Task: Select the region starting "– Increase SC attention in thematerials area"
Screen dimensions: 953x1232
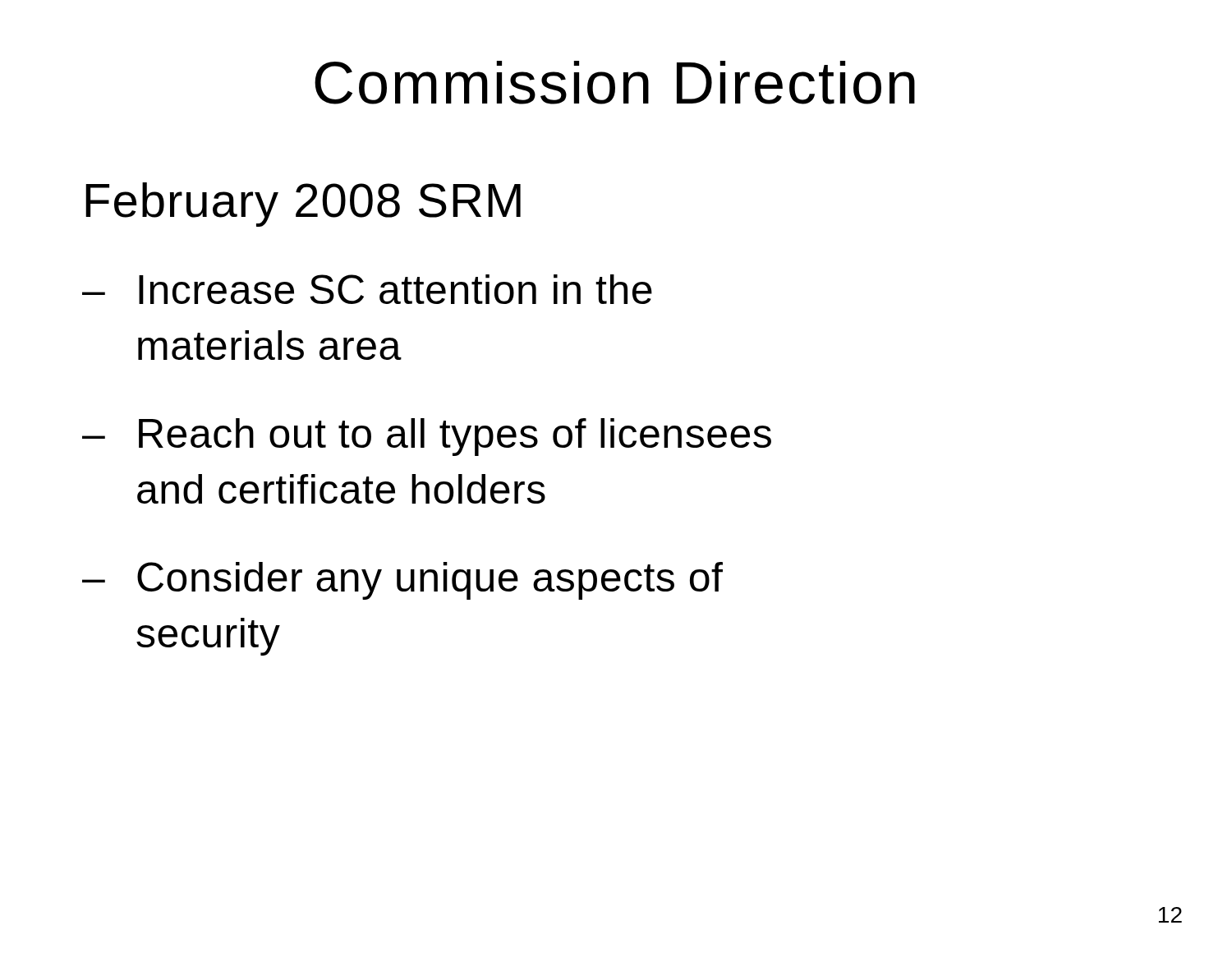Action: pos(575,318)
